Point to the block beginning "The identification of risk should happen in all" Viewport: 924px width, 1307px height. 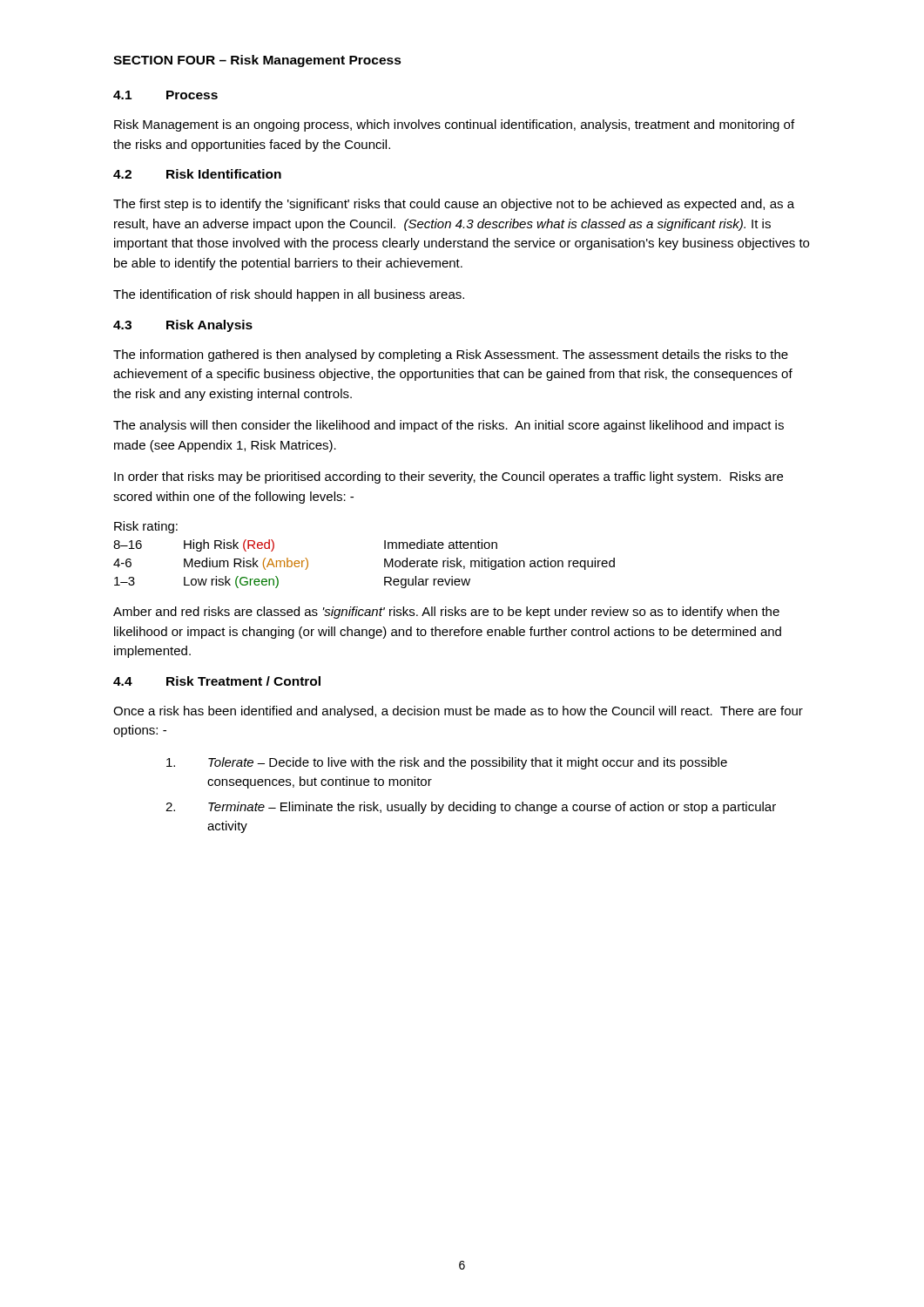click(289, 294)
